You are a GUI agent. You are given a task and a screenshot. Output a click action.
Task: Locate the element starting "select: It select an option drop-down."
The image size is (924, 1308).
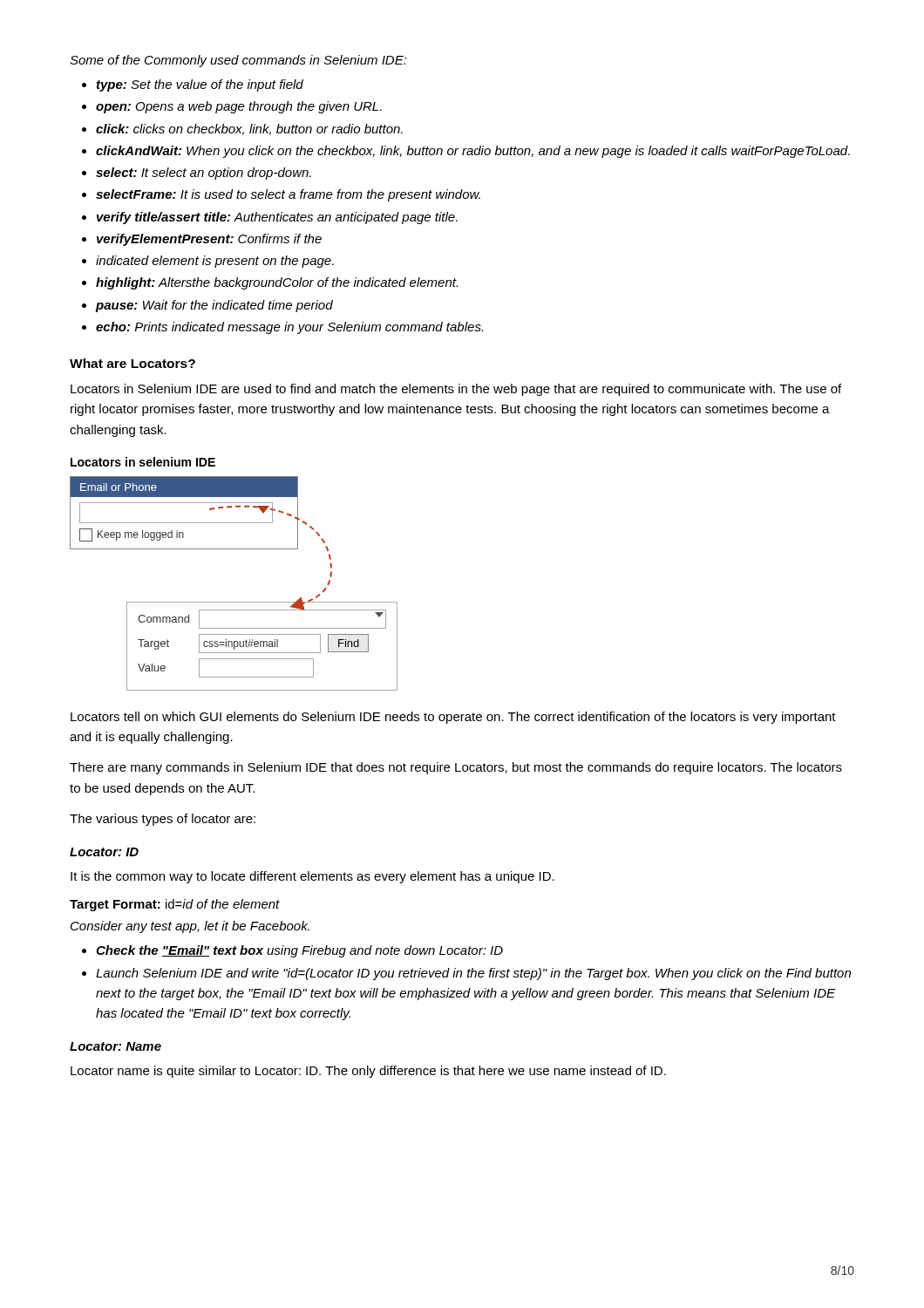click(204, 172)
